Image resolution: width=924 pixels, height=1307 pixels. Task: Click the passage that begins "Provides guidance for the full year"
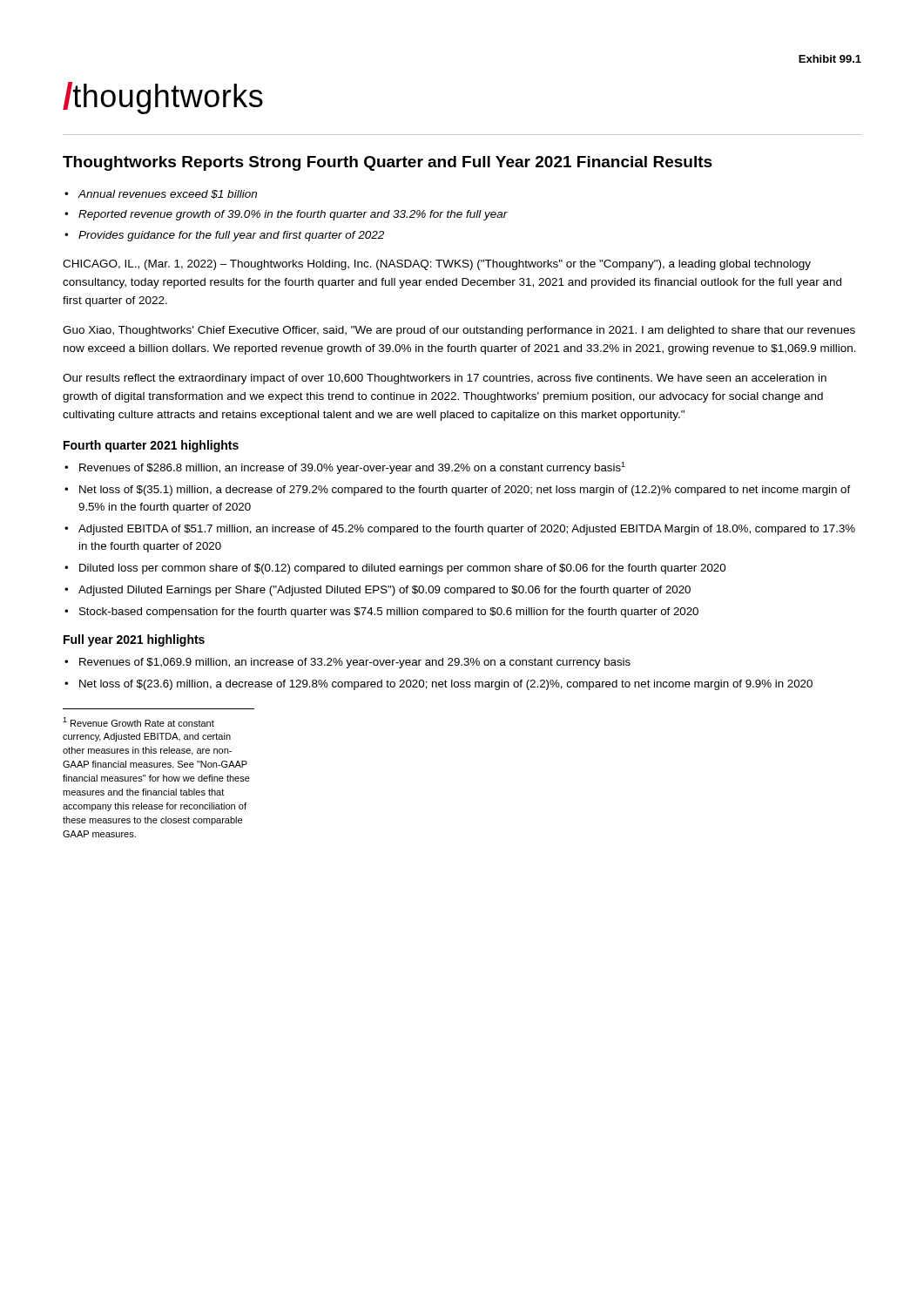pyautogui.click(x=231, y=235)
